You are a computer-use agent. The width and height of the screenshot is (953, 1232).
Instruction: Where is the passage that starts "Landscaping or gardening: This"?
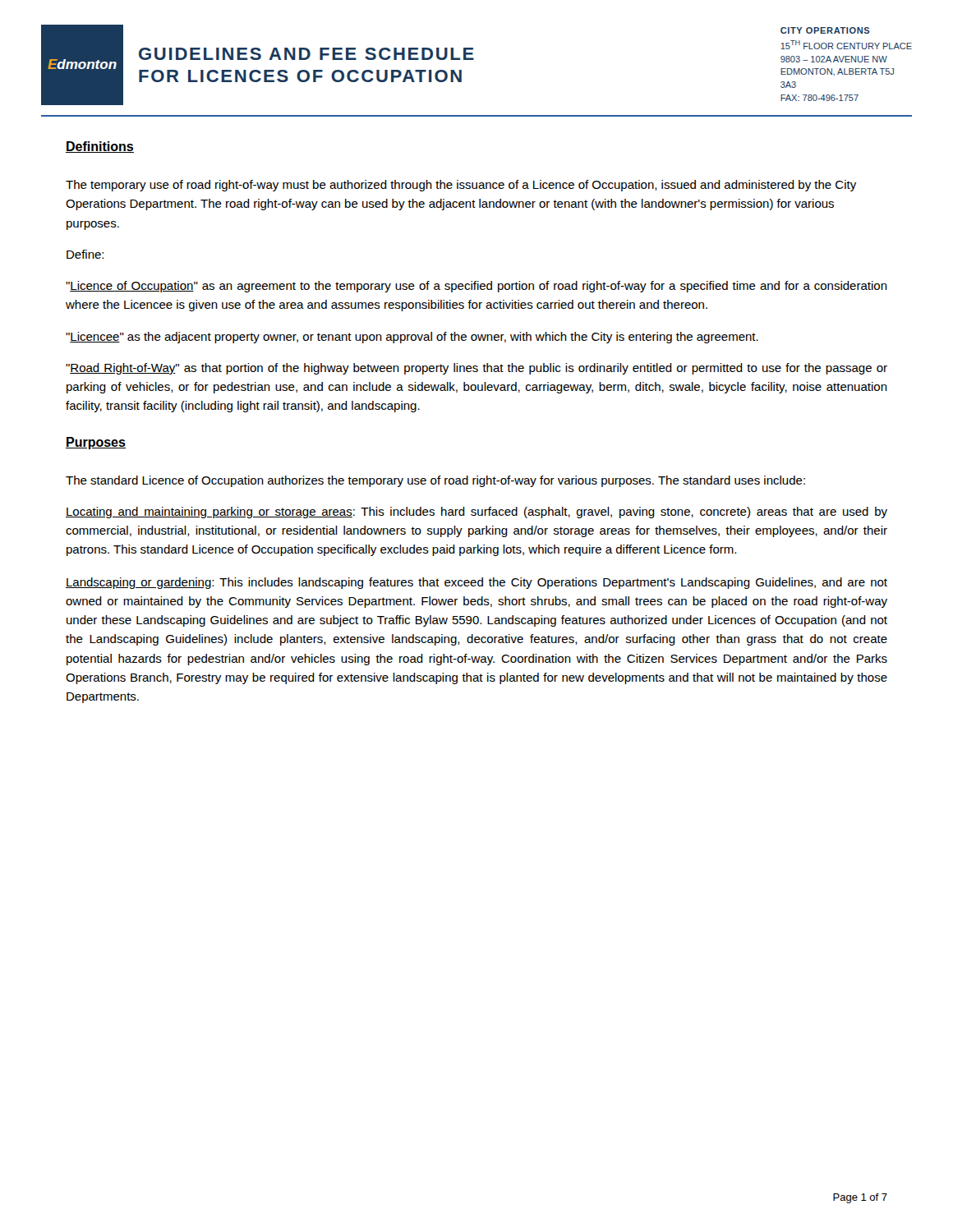(476, 639)
